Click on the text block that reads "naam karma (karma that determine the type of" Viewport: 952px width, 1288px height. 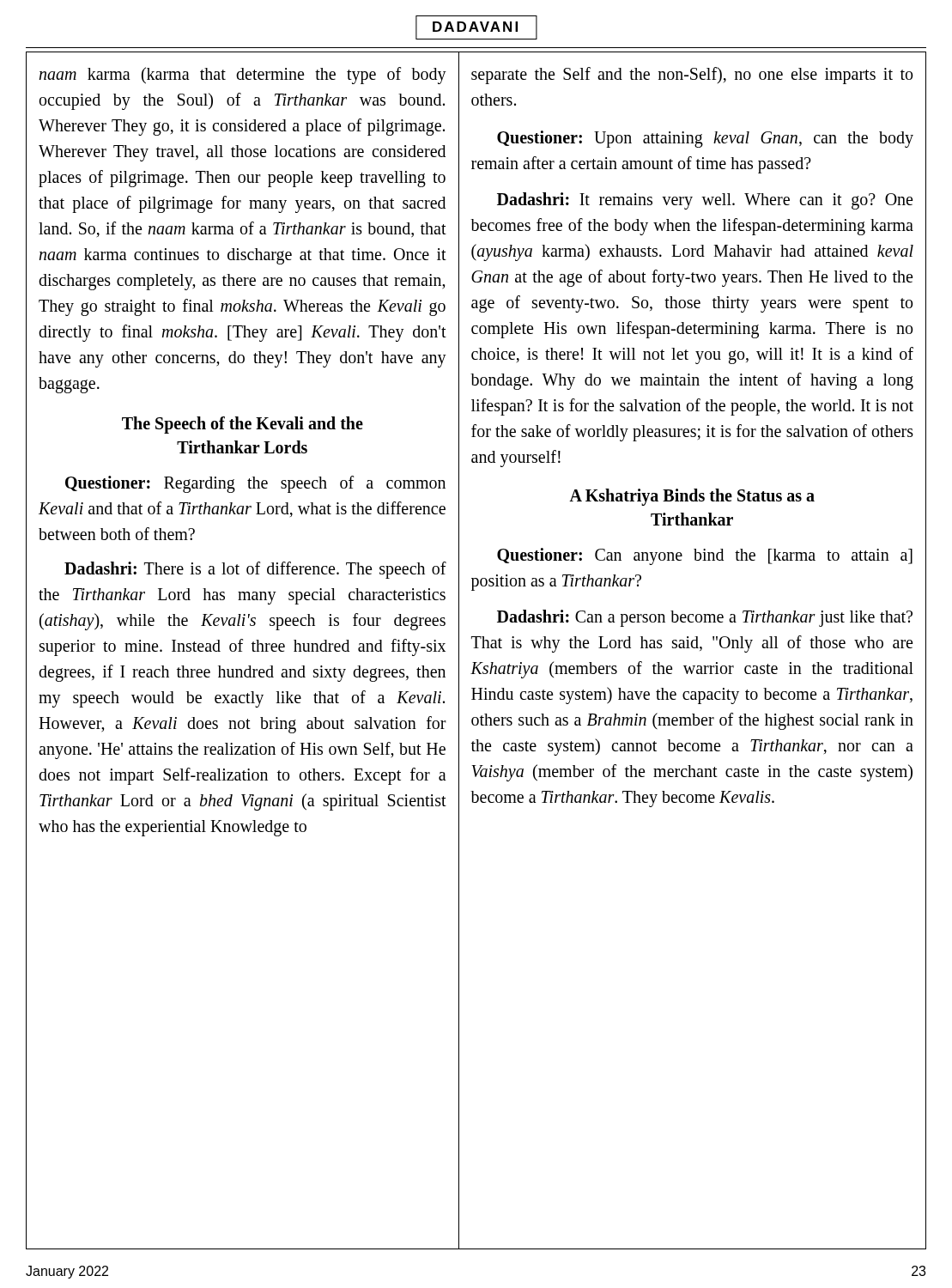242,228
